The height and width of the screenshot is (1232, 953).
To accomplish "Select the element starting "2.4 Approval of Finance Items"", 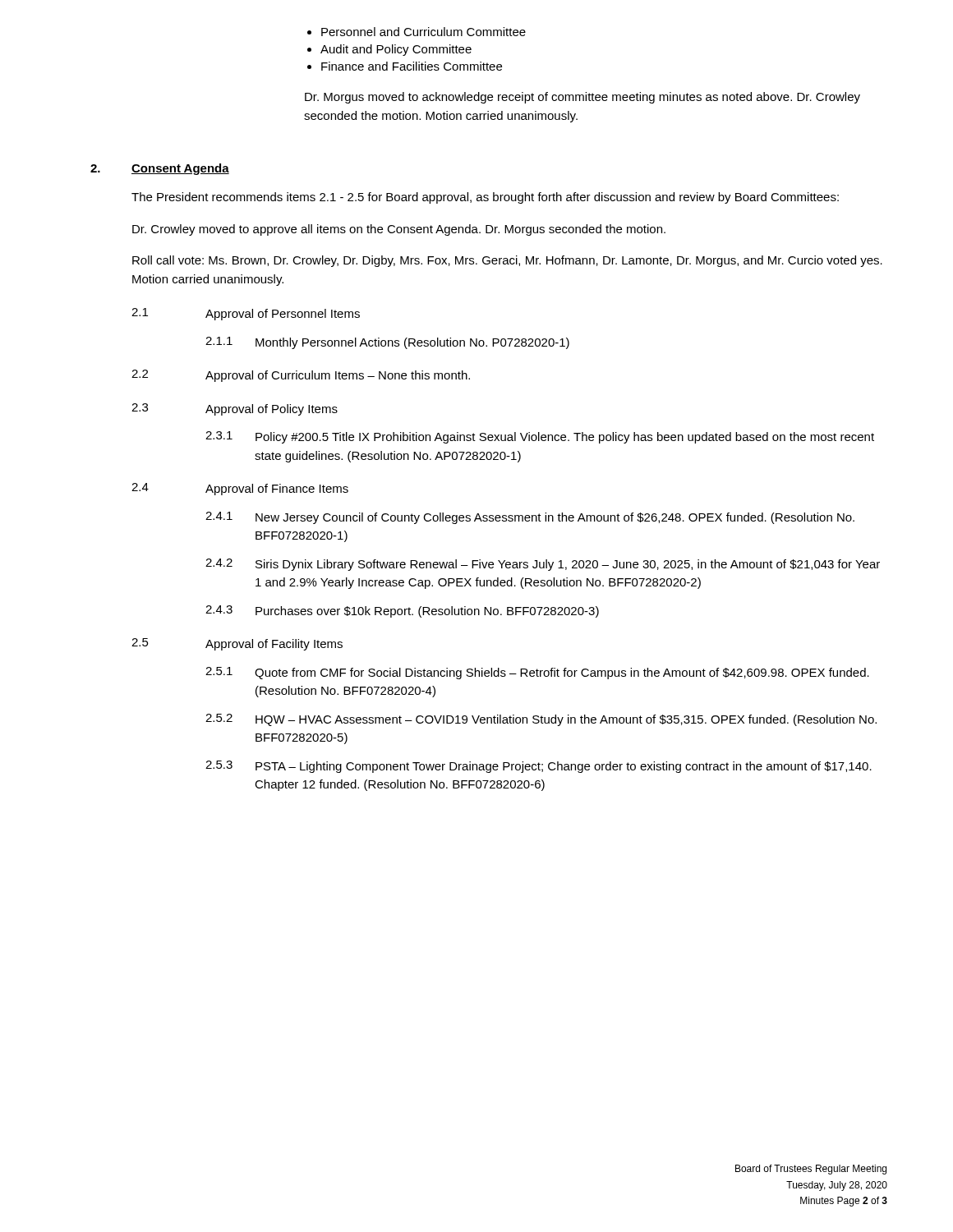I will pos(240,489).
